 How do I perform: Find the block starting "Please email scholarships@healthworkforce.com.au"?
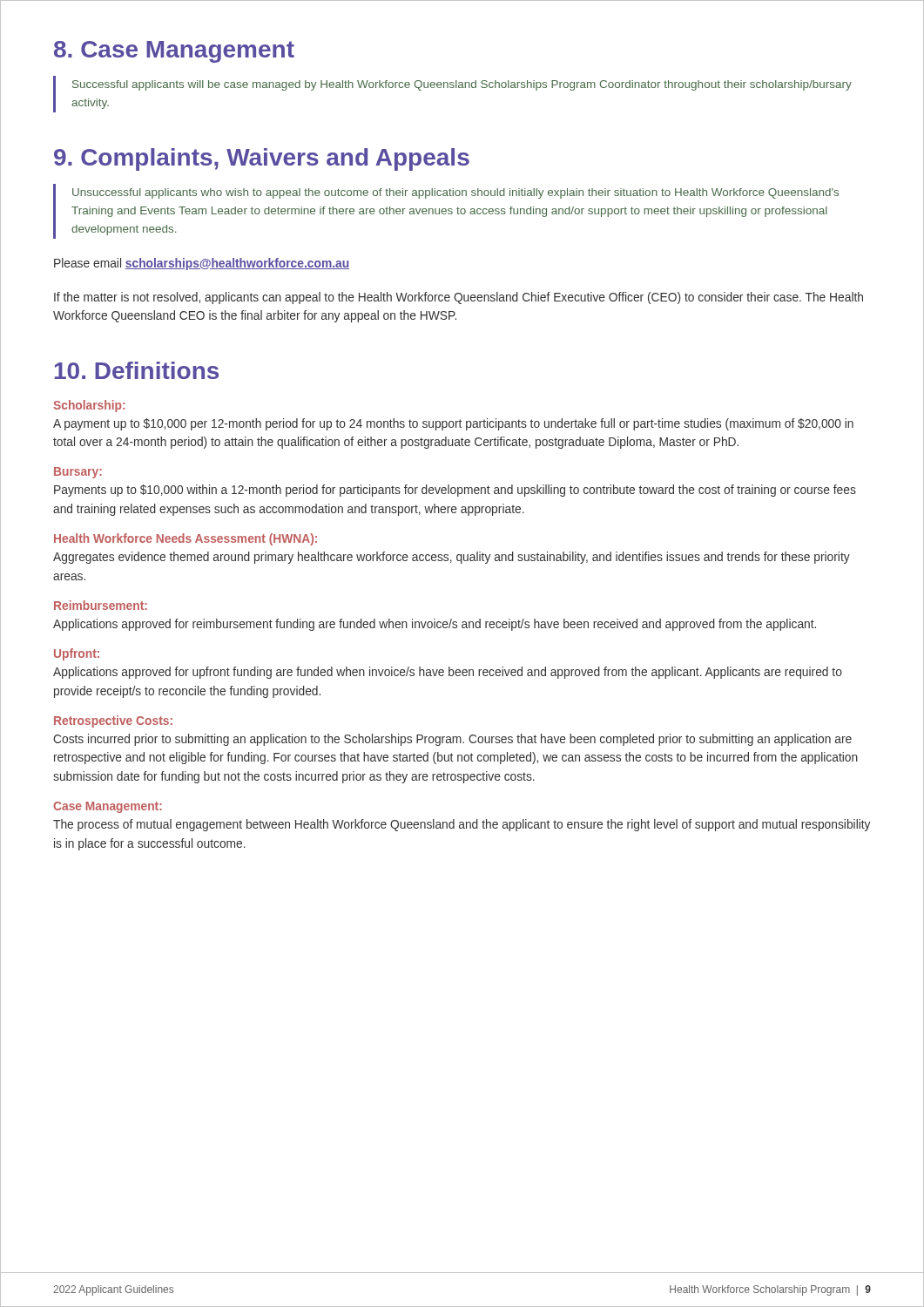coord(202,264)
